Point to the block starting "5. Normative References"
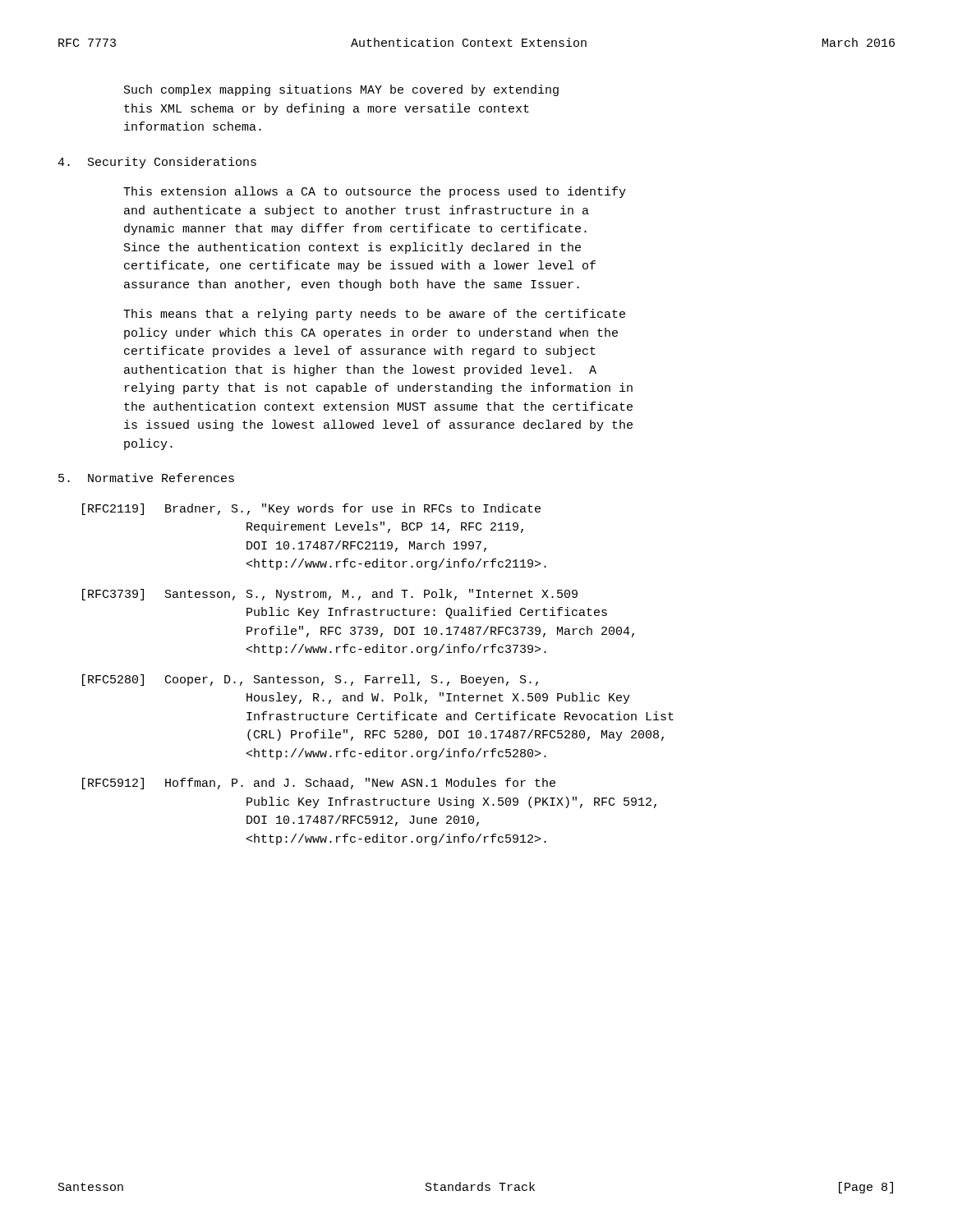Screen dimensions: 1232x953 [146, 479]
